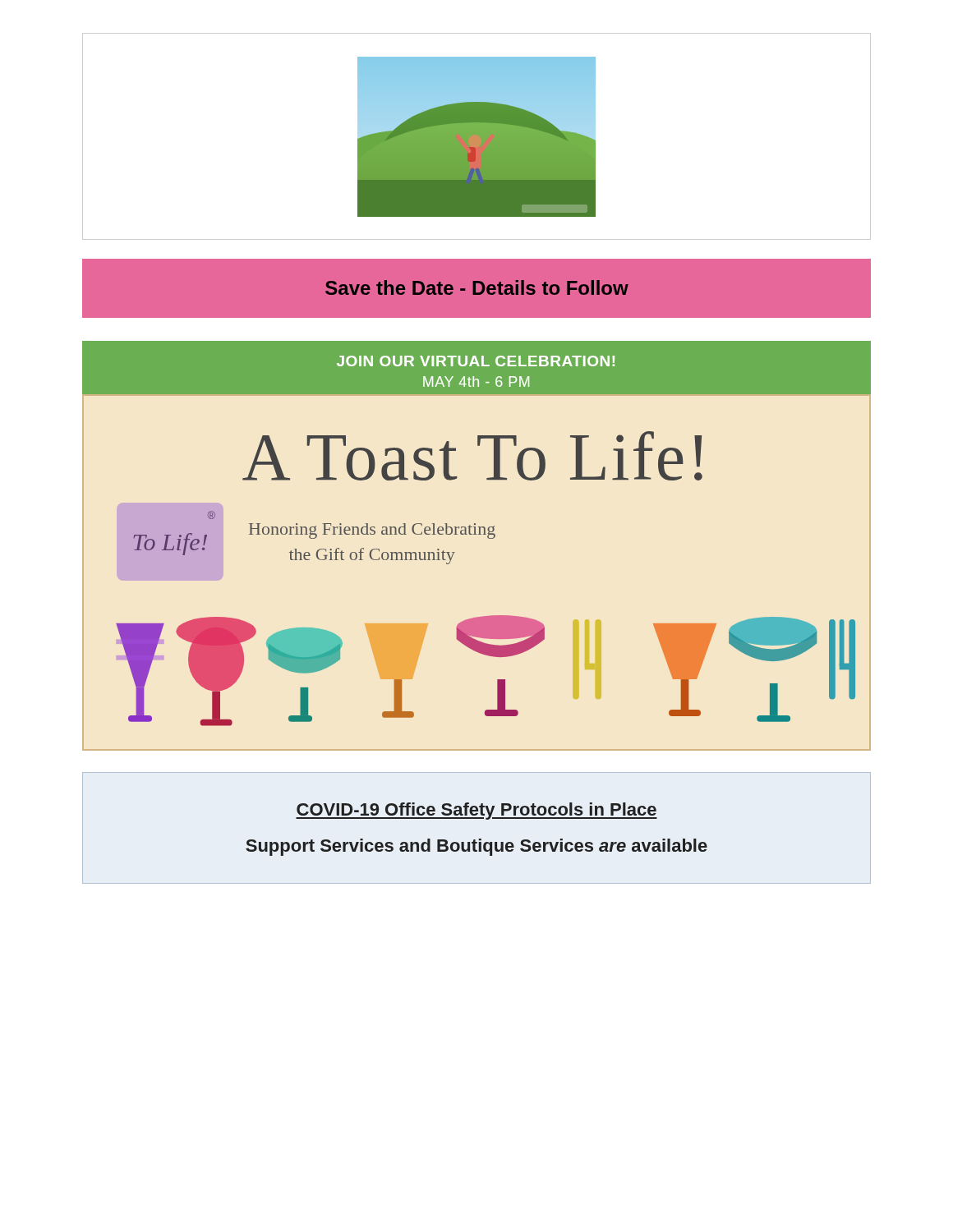
Task: Where is the passage that starts "COVID-19 Office Safety Protocols in"?
Action: (x=476, y=828)
